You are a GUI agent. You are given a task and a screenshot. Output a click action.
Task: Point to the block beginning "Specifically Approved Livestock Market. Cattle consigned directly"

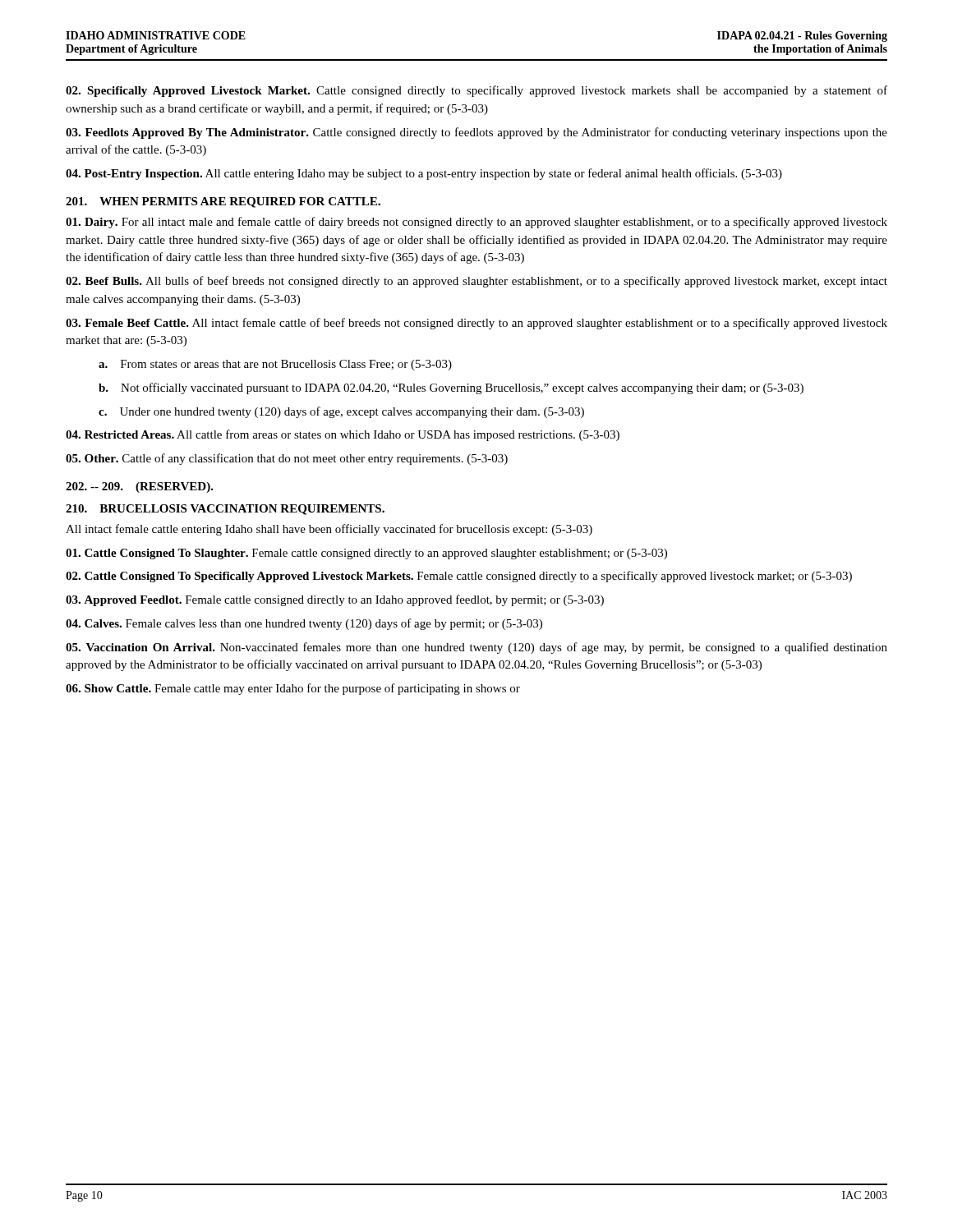coord(476,99)
